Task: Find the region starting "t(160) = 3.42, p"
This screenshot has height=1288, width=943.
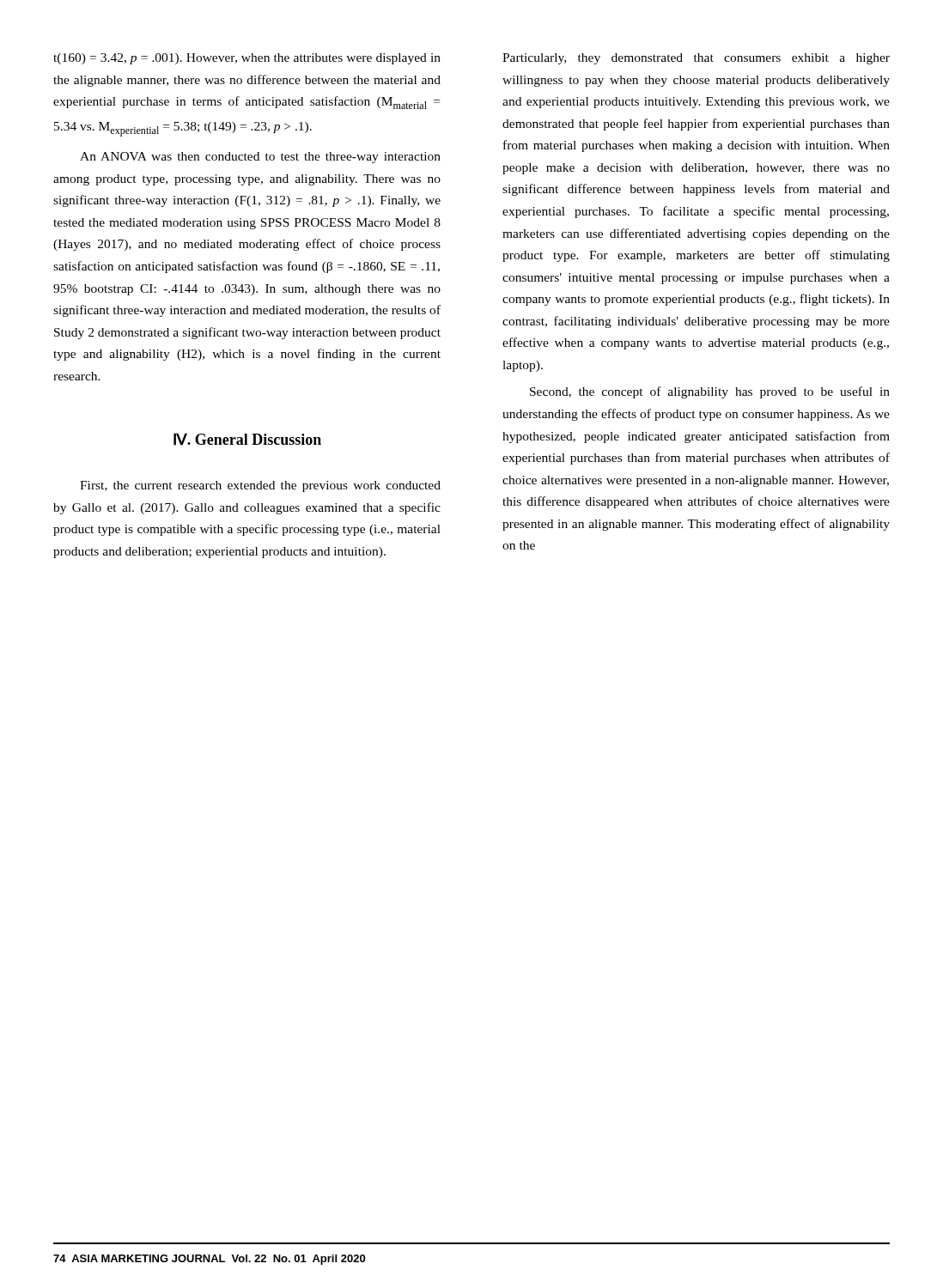Action: [x=247, y=93]
